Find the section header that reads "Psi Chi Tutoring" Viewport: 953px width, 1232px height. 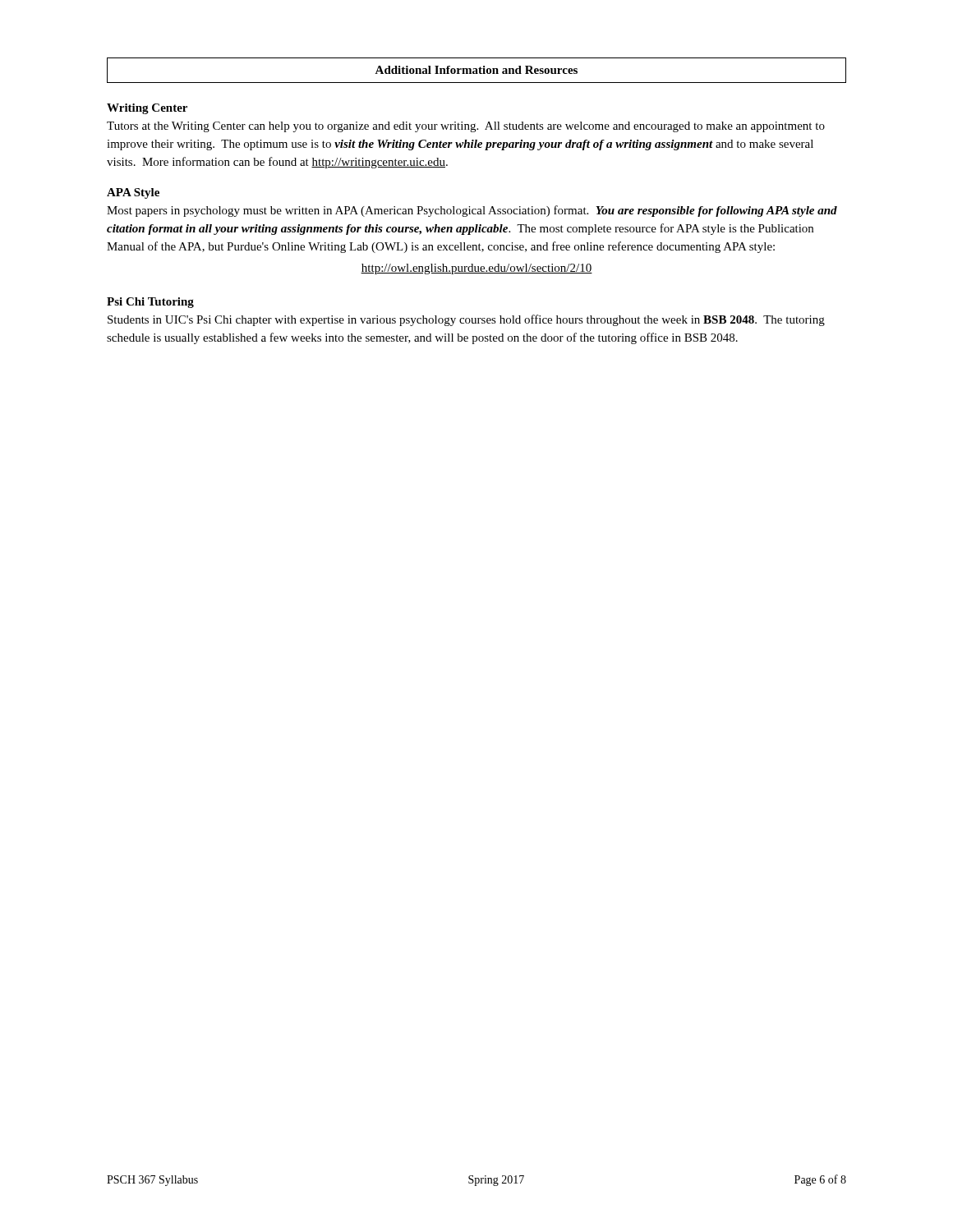pyautogui.click(x=150, y=302)
